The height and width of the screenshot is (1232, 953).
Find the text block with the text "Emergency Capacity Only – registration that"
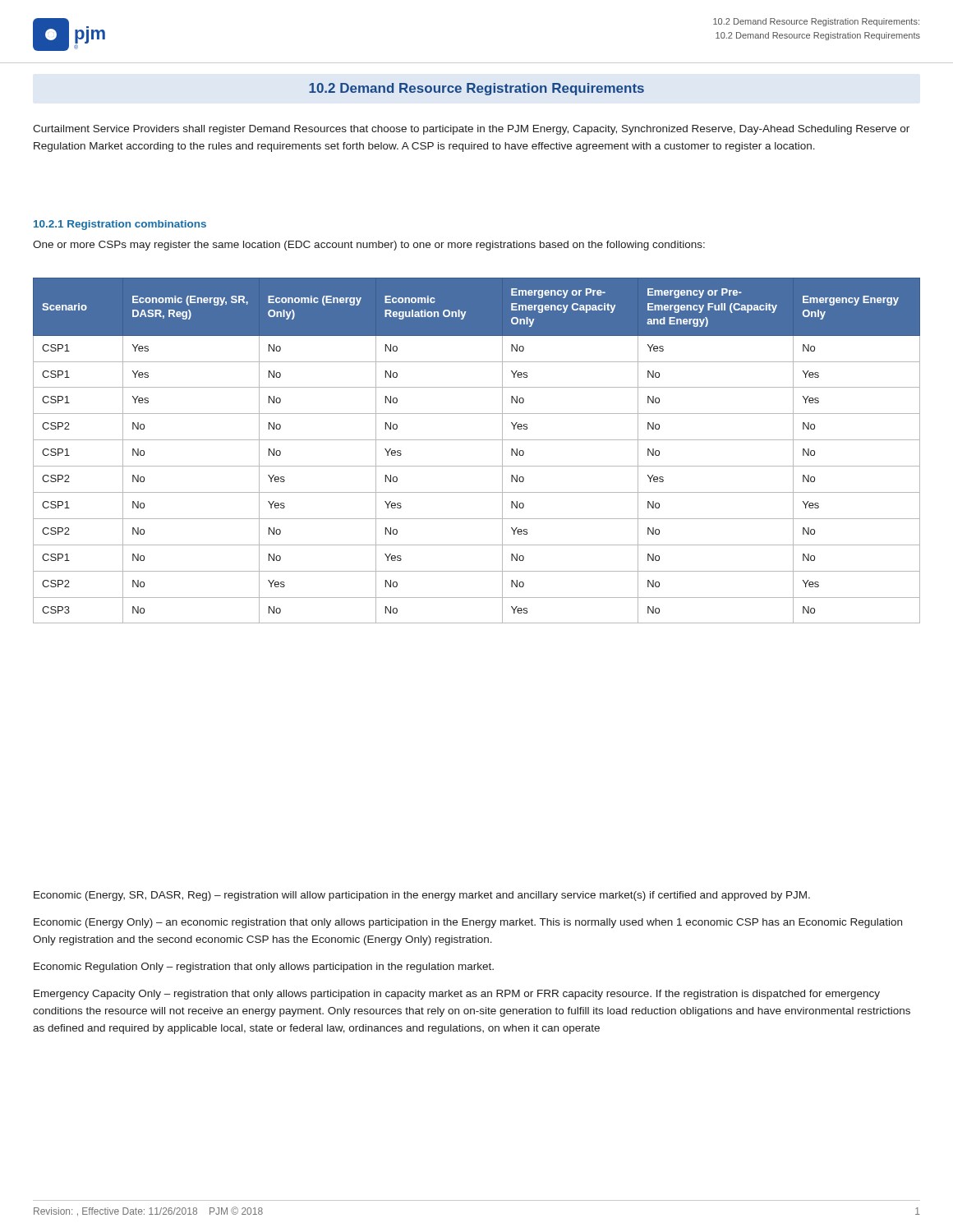[x=472, y=1010]
